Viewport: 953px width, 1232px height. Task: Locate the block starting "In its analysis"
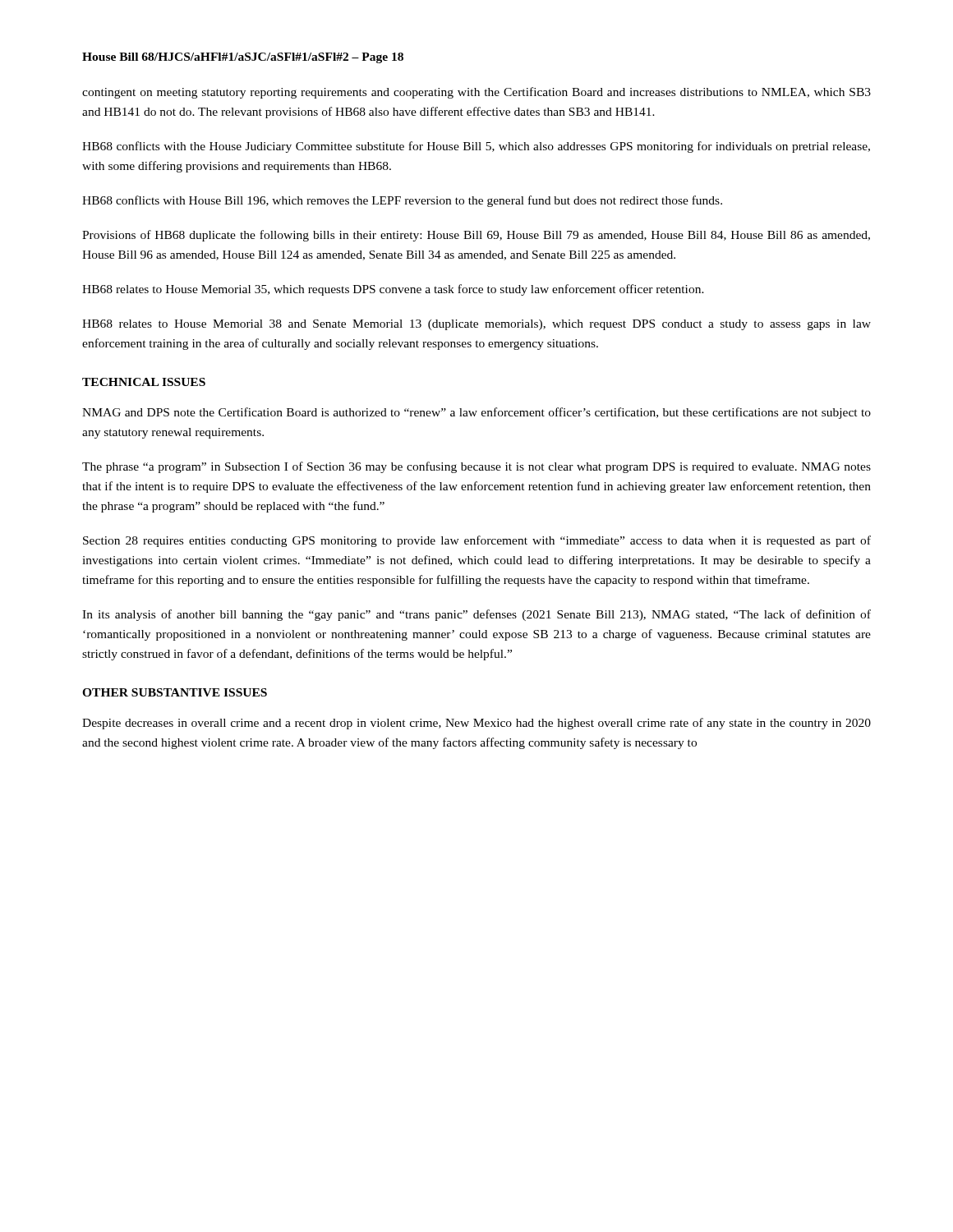click(476, 634)
